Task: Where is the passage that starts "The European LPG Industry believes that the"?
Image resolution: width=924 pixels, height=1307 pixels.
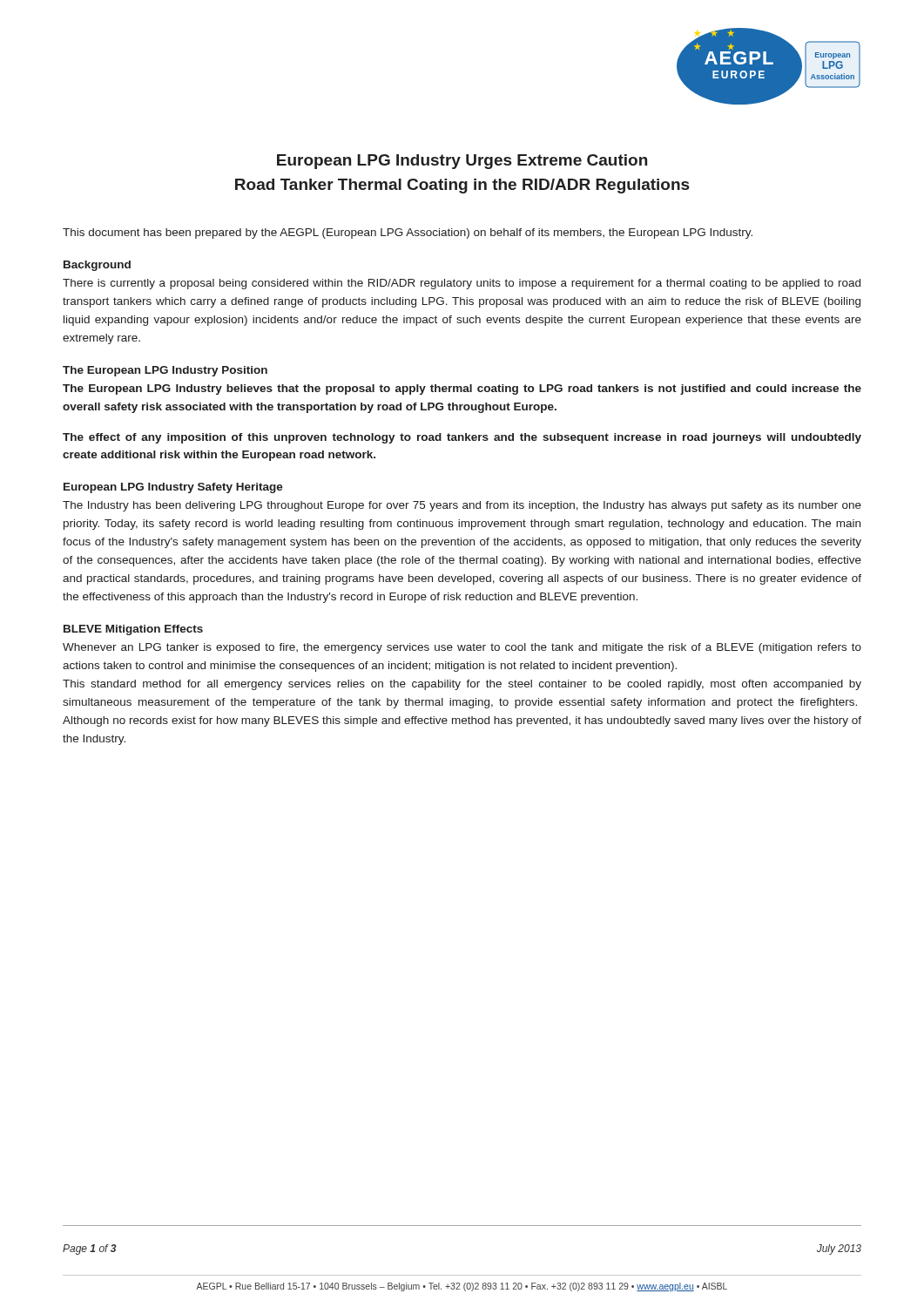Action: click(462, 397)
